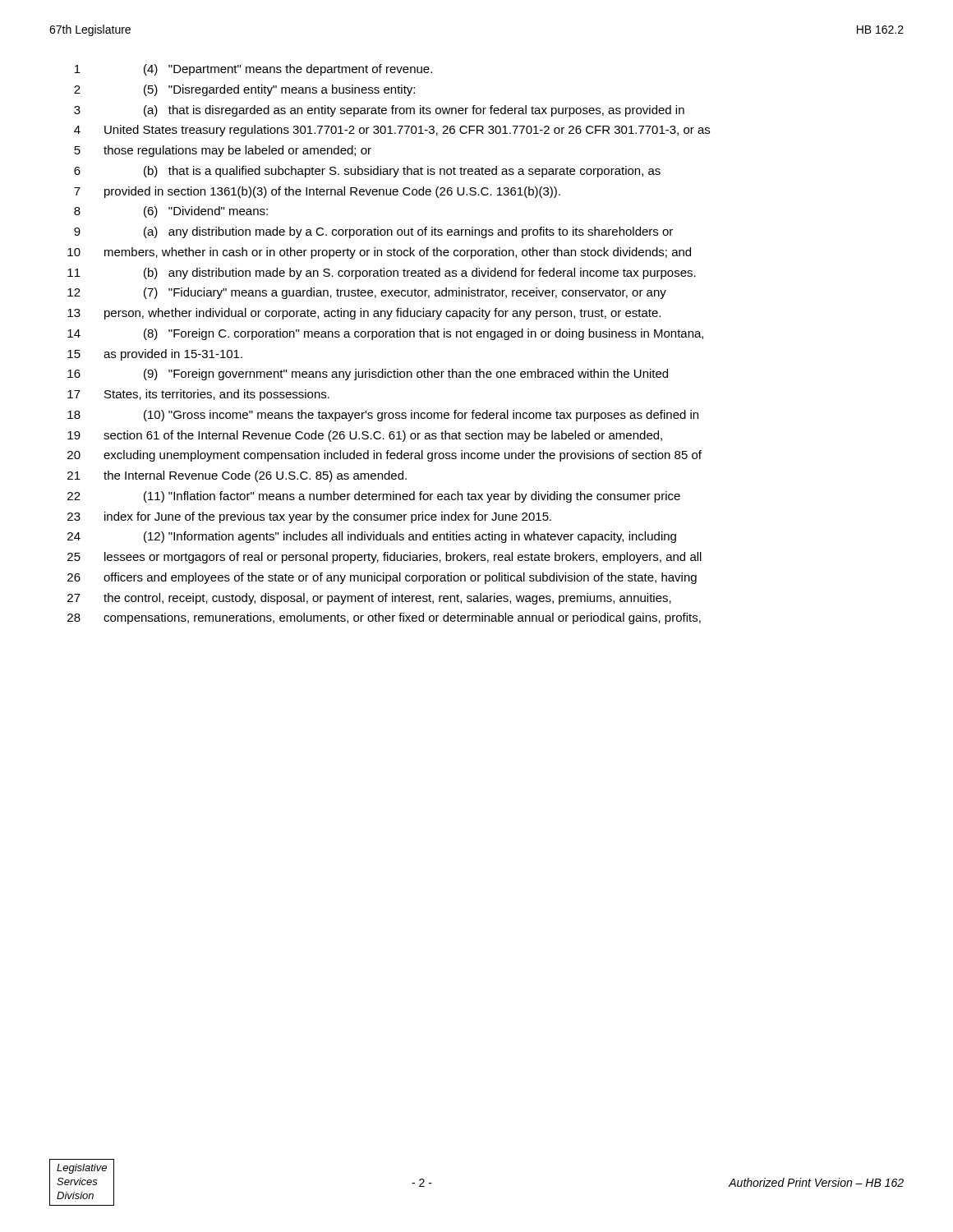
Task: Click on the list item that says "24 (12) "Information agents" includes all individuals and"
Action: tap(476, 537)
